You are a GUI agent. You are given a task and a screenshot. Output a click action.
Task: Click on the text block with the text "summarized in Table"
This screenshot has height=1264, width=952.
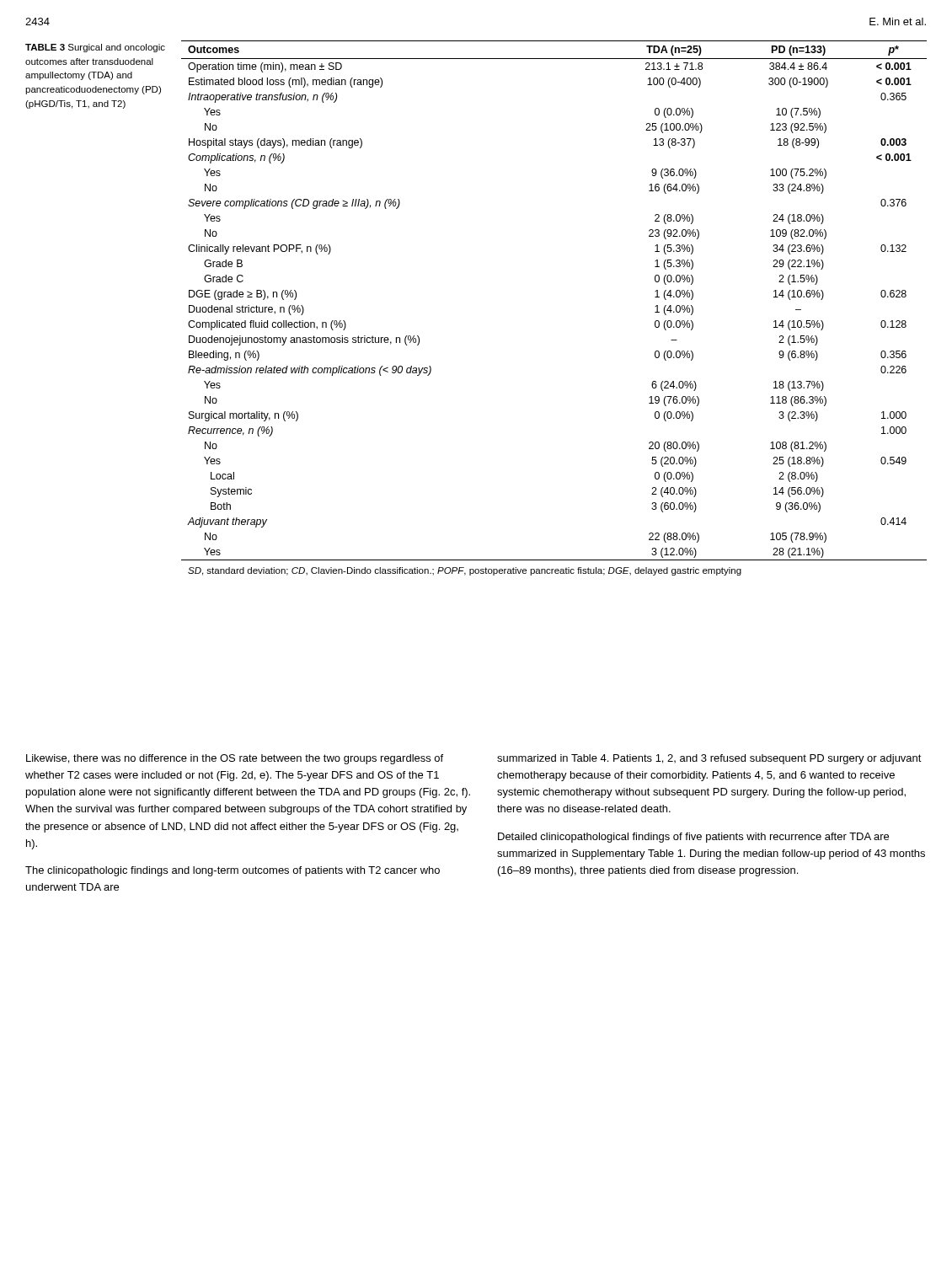[709, 759]
